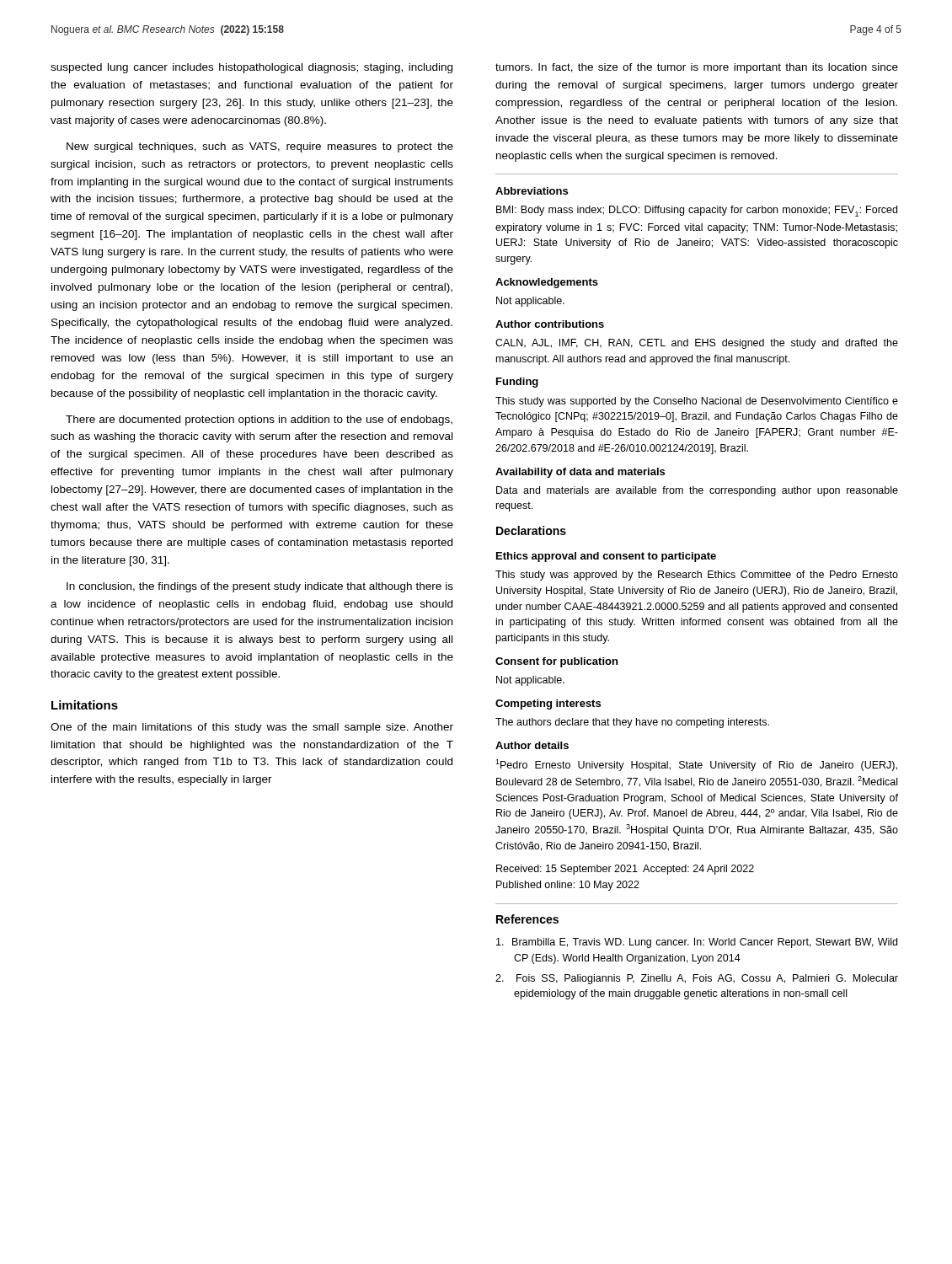Find the text block that reads "There are documented protection options in addition to"
Screen dimensions: 1264x952
point(252,490)
